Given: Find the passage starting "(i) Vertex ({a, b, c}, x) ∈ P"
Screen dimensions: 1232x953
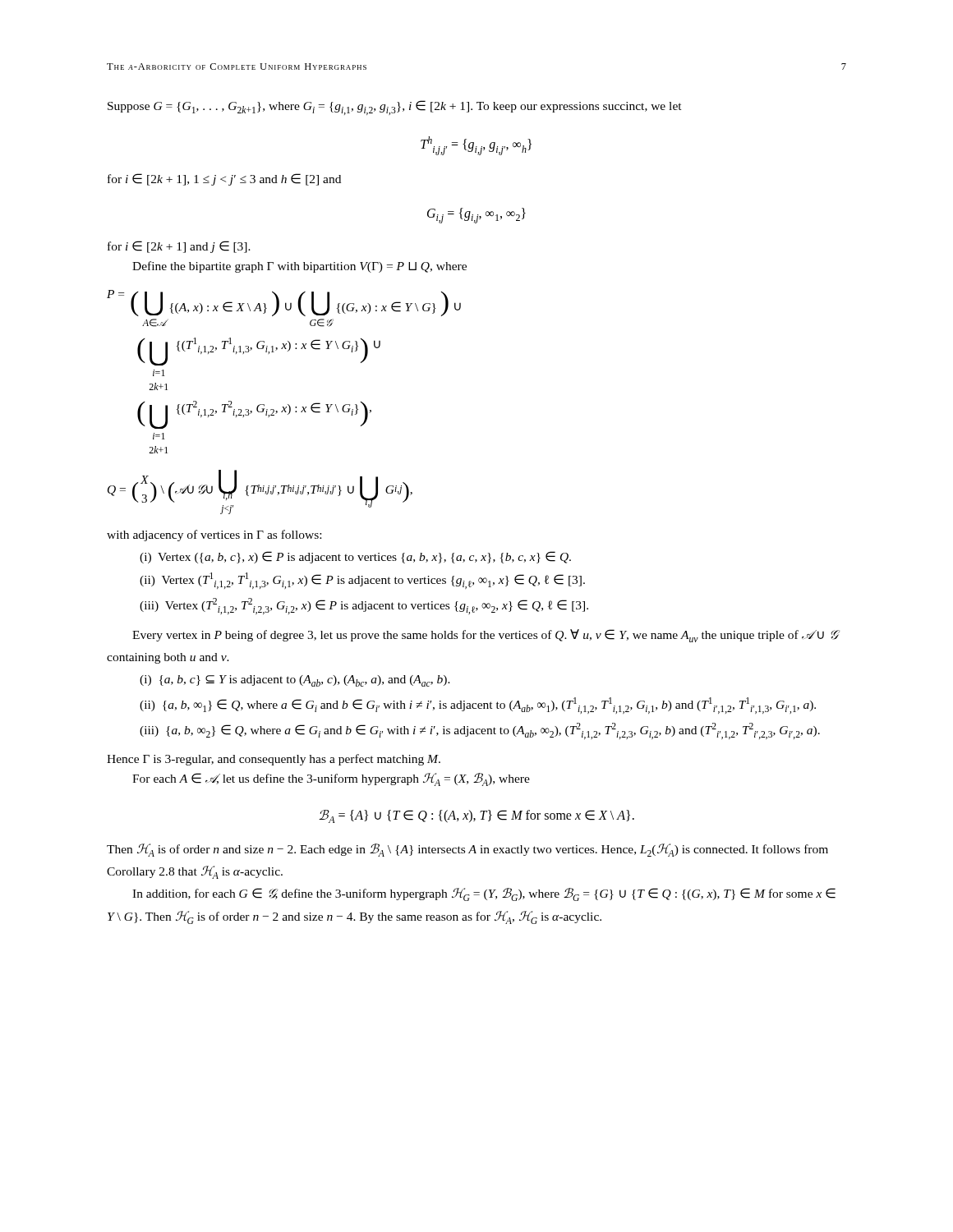Looking at the screenshot, I should coord(493,557).
